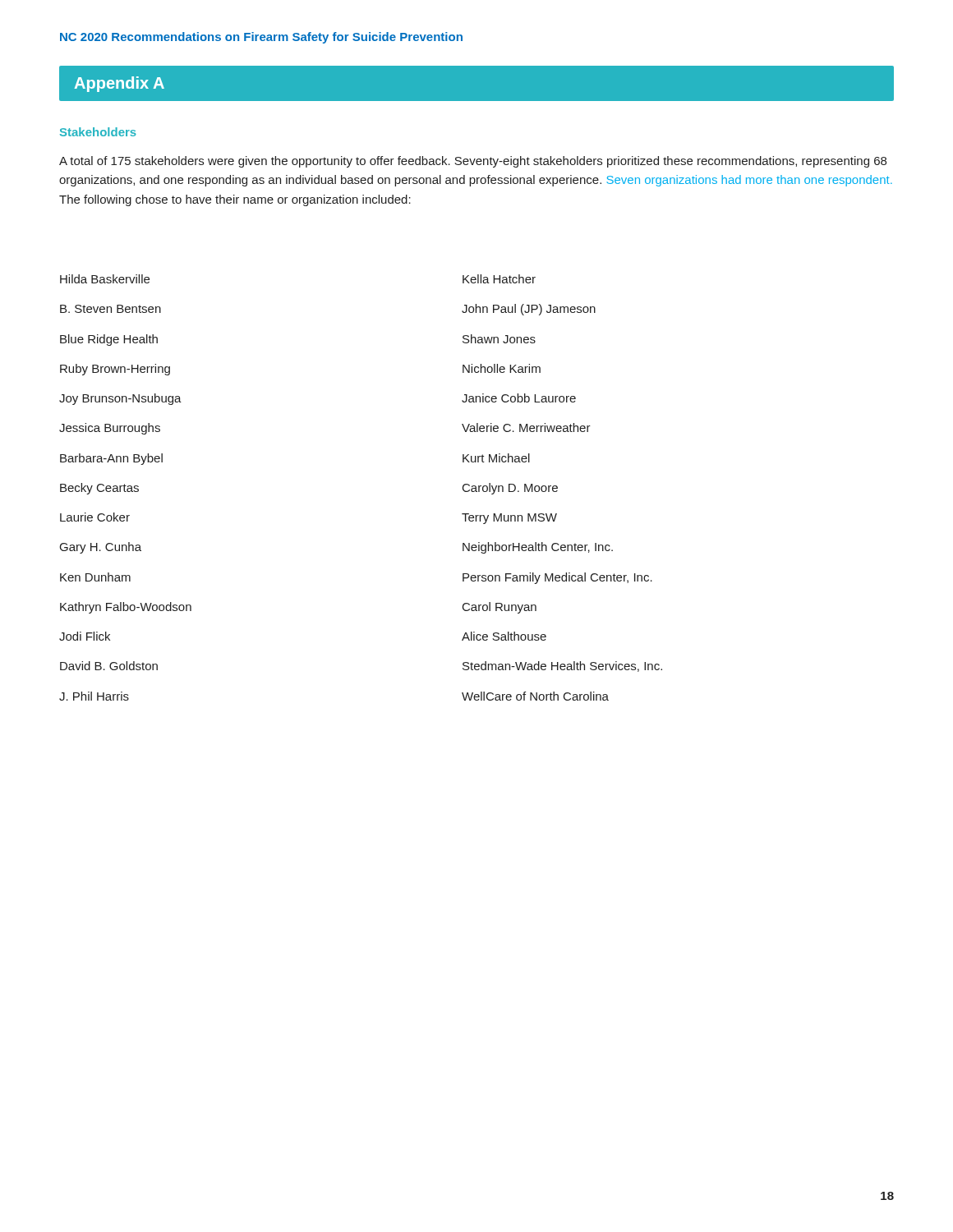Locate the list item with the text "Joy Brunson-Nsubuga"
The width and height of the screenshot is (953, 1232).
click(x=120, y=398)
